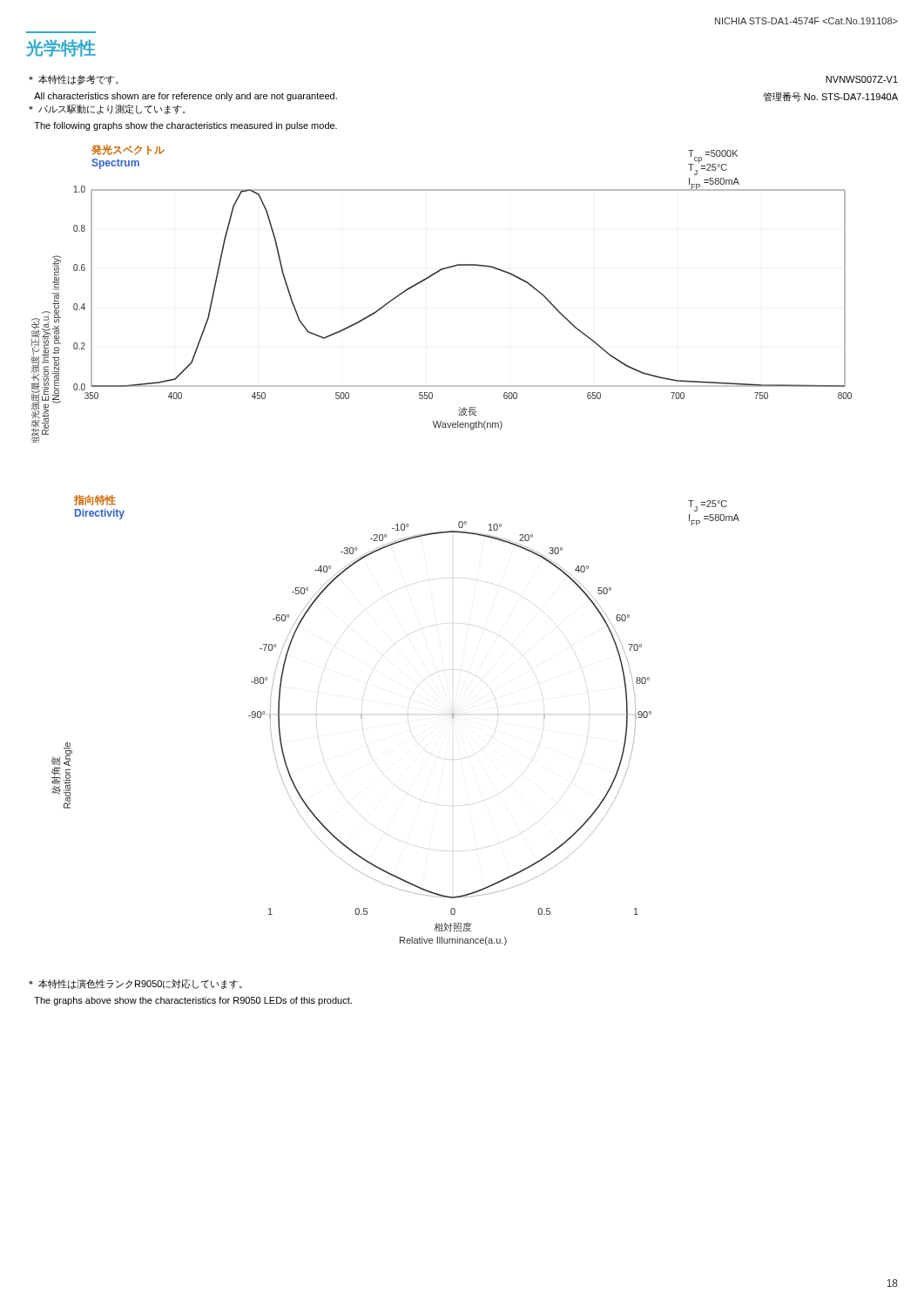This screenshot has width=924, height=1307.
Task: Locate the block of text that opens with "＊ パルス駆動により測定しています。 The following graphs"
Action: pyautogui.click(x=182, y=117)
